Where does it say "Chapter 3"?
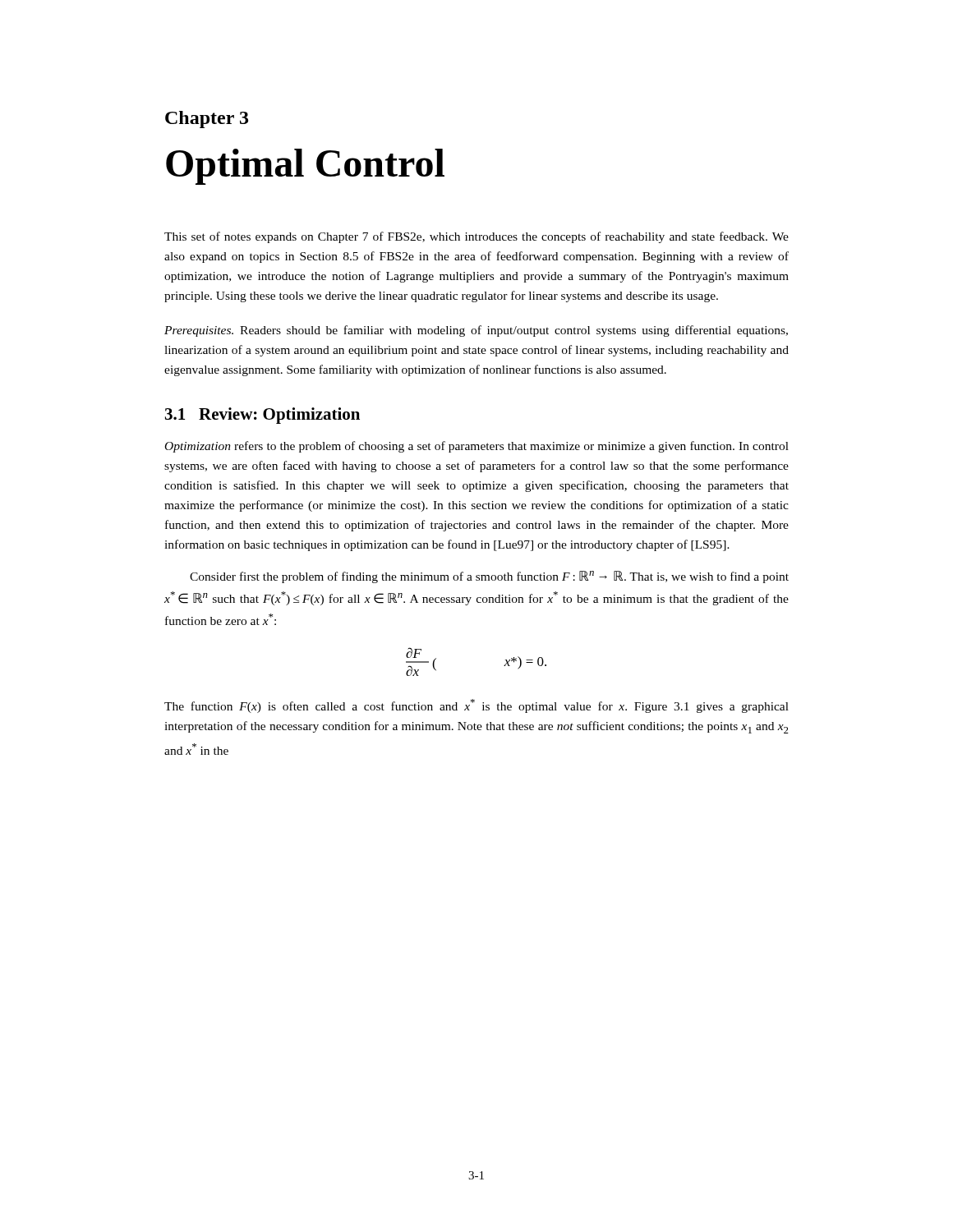 click(x=207, y=117)
